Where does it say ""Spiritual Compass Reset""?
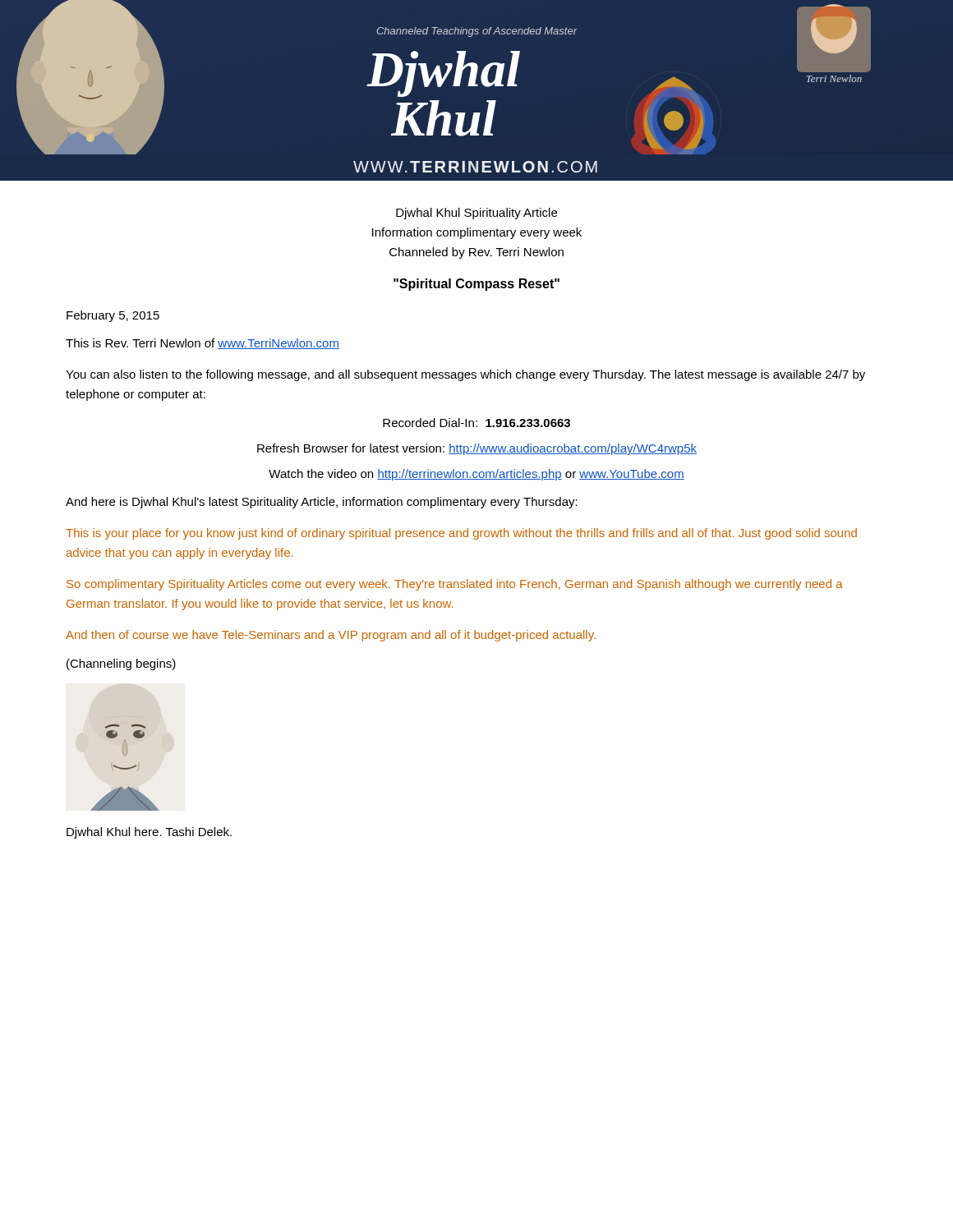This screenshot has height=1232, width=953. tap(476, 284)
